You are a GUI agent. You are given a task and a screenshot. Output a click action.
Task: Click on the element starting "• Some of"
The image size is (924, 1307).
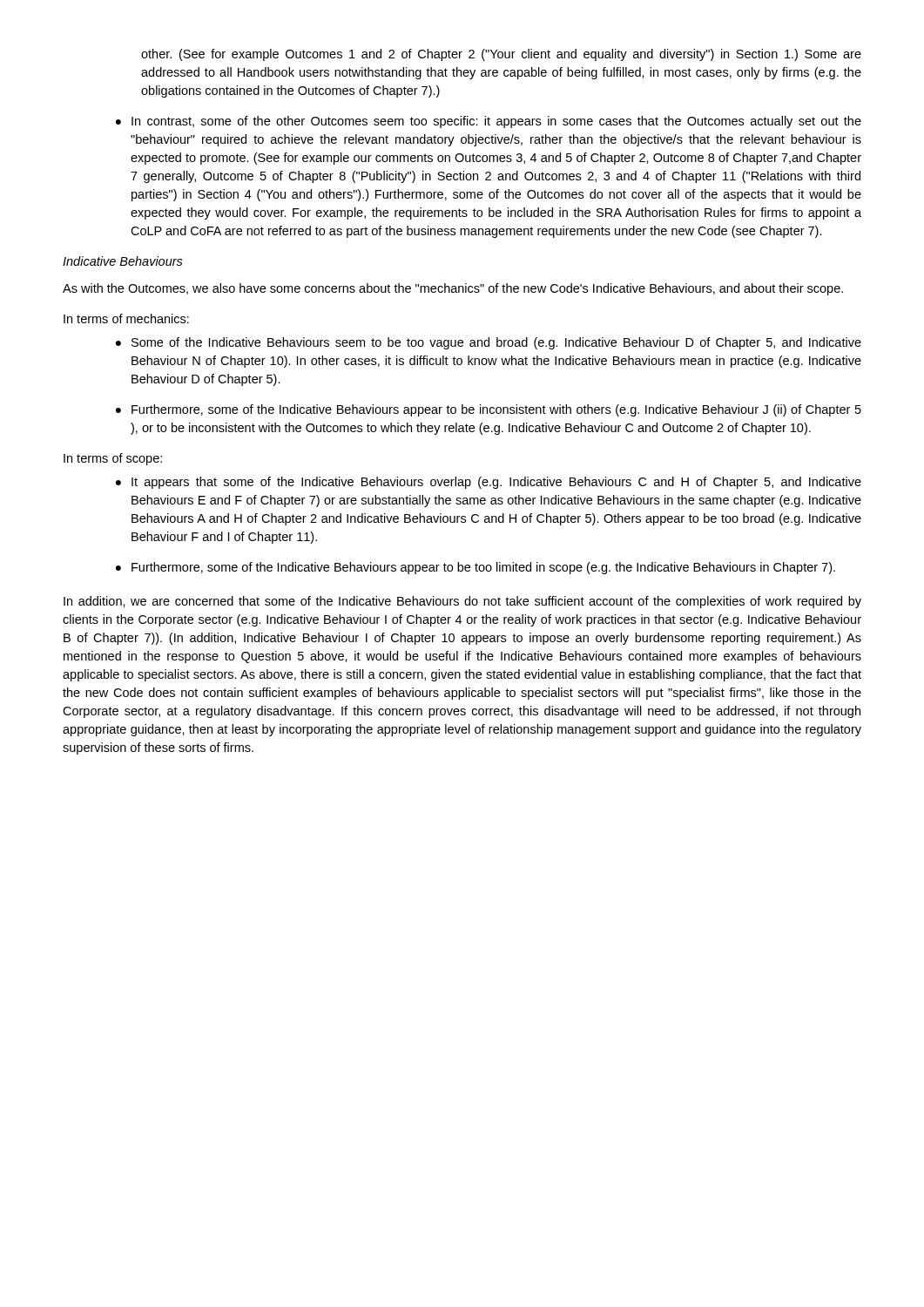pos(488,361)
